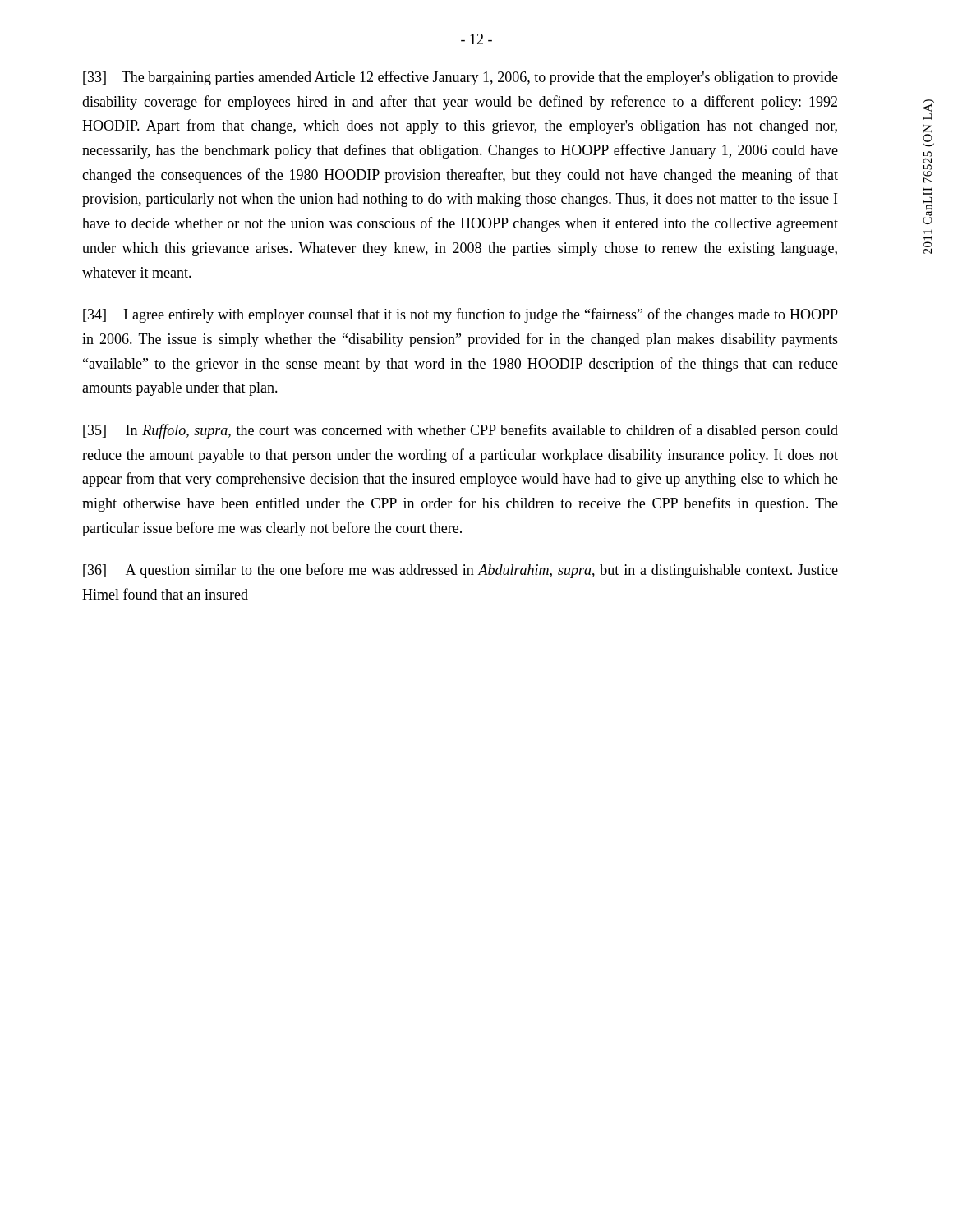953x1232 pixels.
Task: Find the text block that says "[34] I agree entirely with employer counsel"
Action: [x=460, y=351]
